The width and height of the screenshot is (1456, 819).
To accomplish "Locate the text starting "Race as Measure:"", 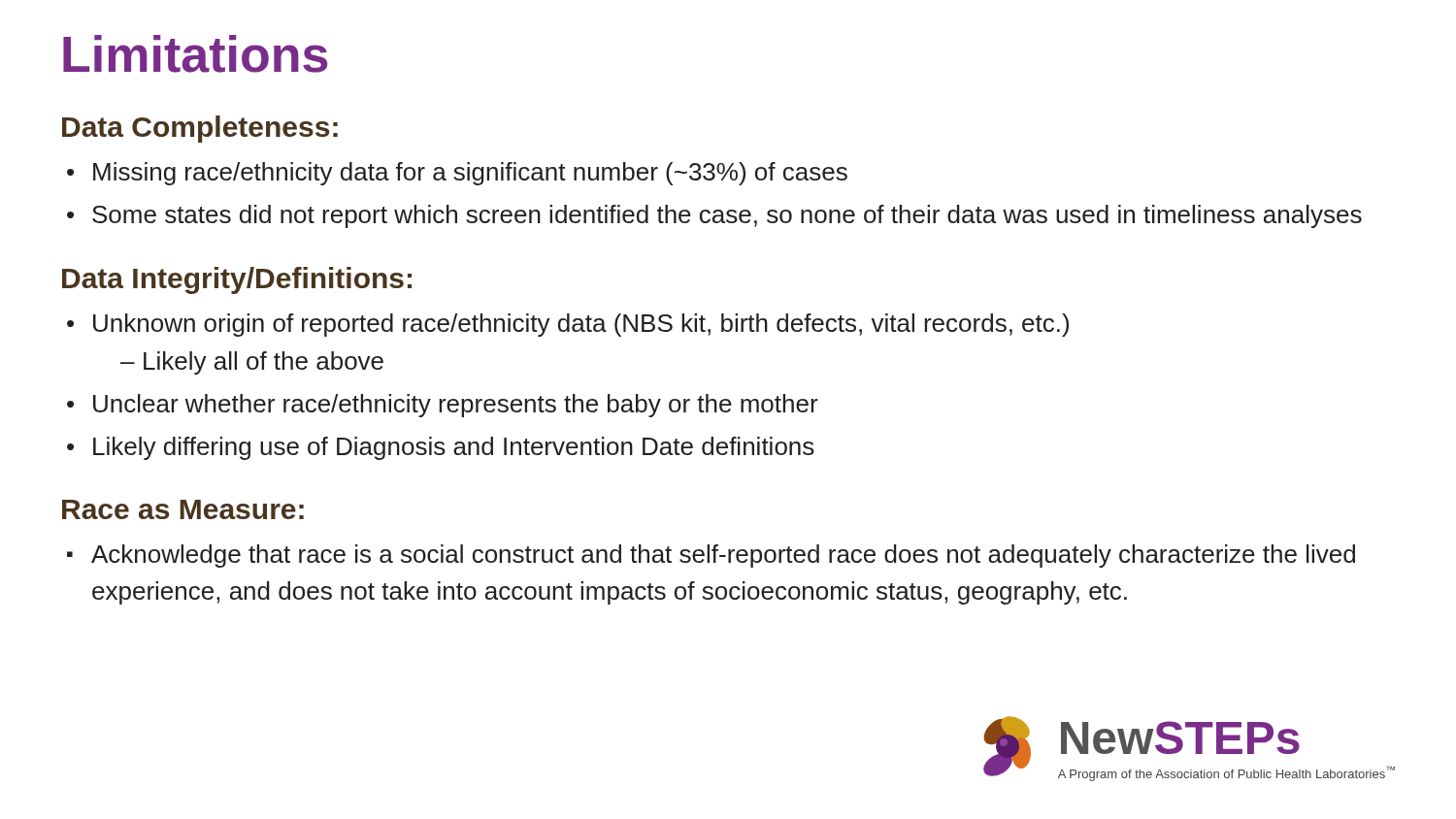I will click(183, 509).
